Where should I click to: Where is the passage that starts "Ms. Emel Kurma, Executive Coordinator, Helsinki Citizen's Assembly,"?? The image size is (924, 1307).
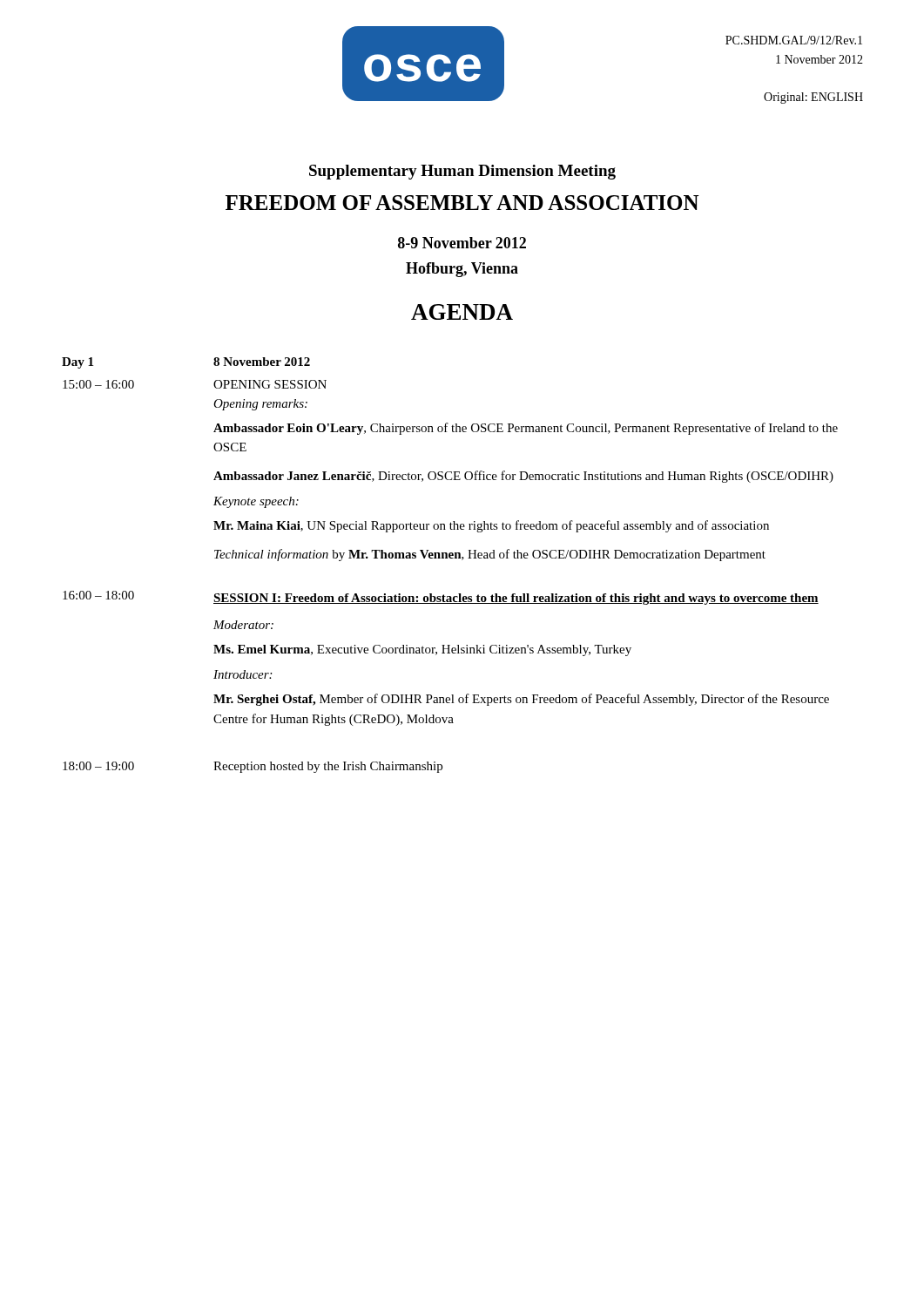(422, 649)
